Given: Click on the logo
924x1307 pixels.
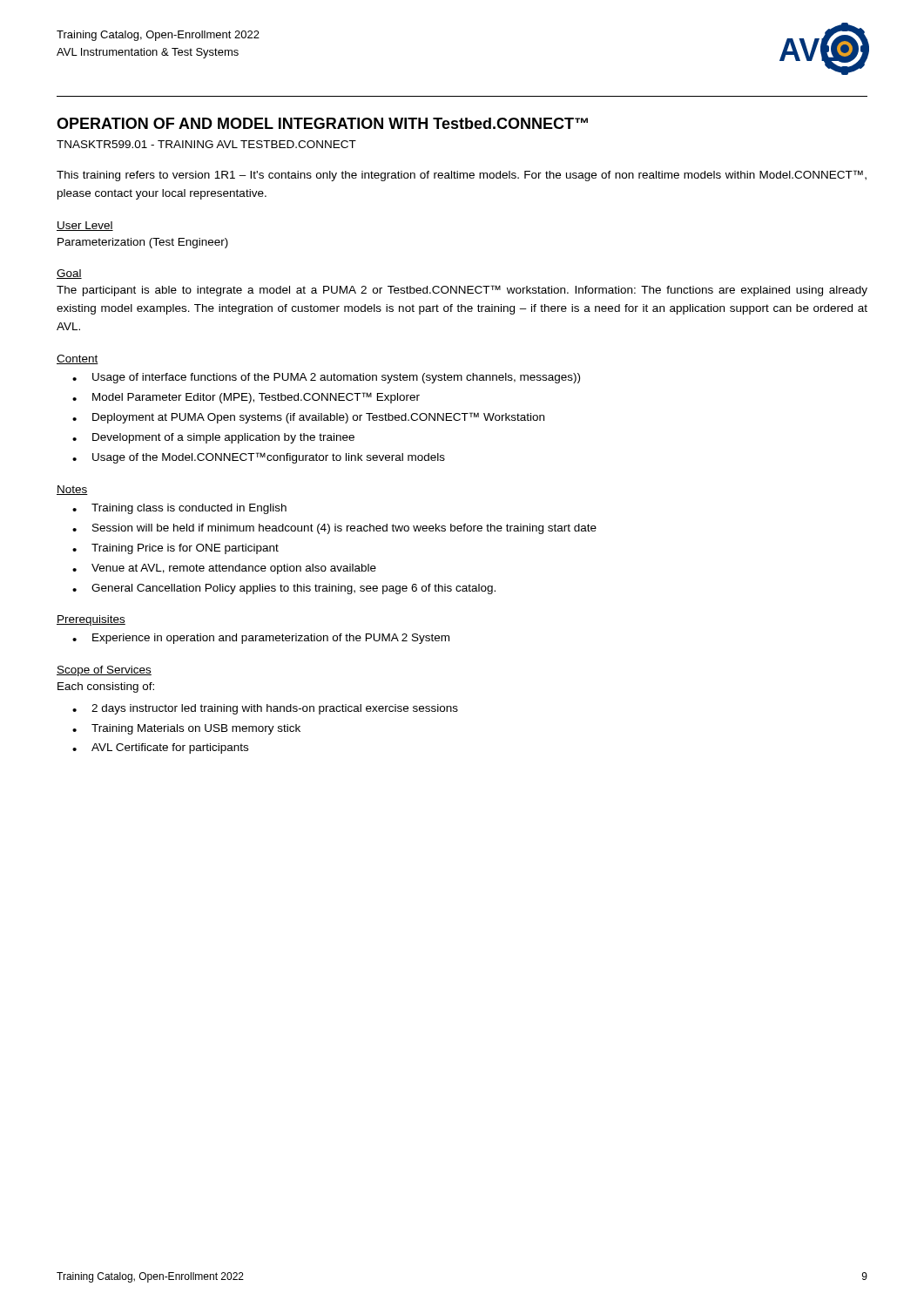Looking at the screenshot, I should click(x=824, y=49).
